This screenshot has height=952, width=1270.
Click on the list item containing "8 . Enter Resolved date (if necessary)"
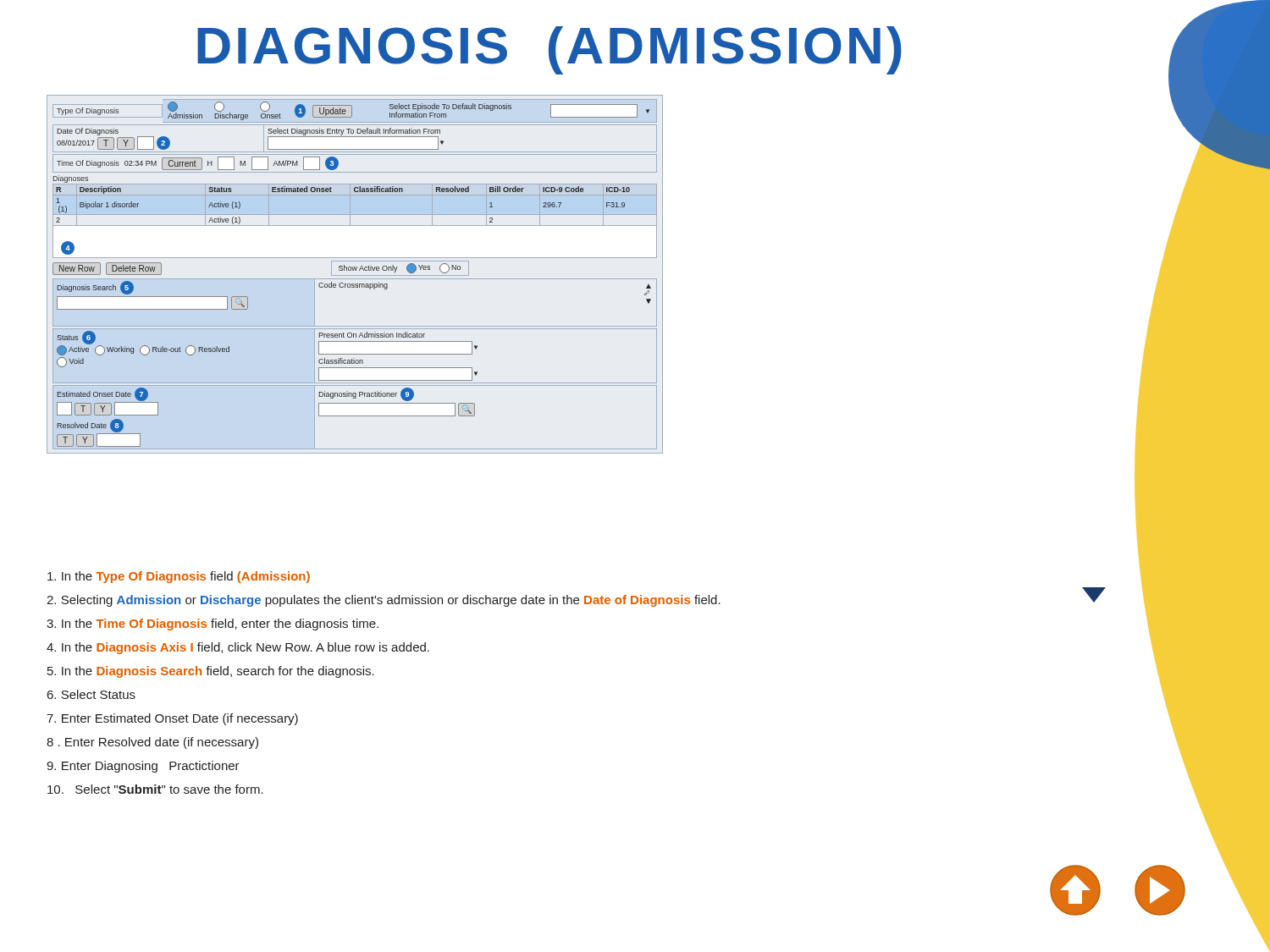click(x=153, y=742)
